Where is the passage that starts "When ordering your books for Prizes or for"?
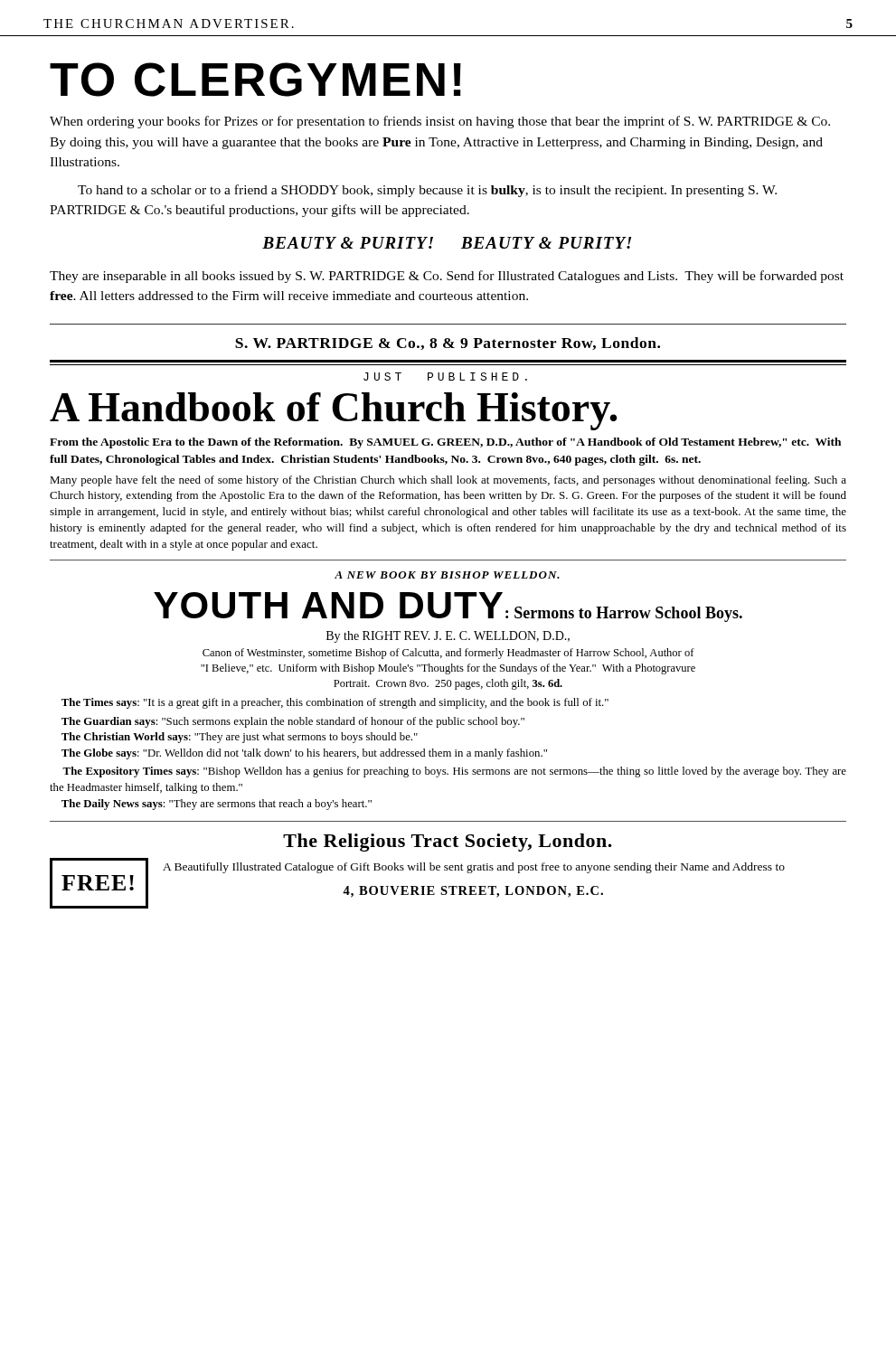 click(440, 141)
